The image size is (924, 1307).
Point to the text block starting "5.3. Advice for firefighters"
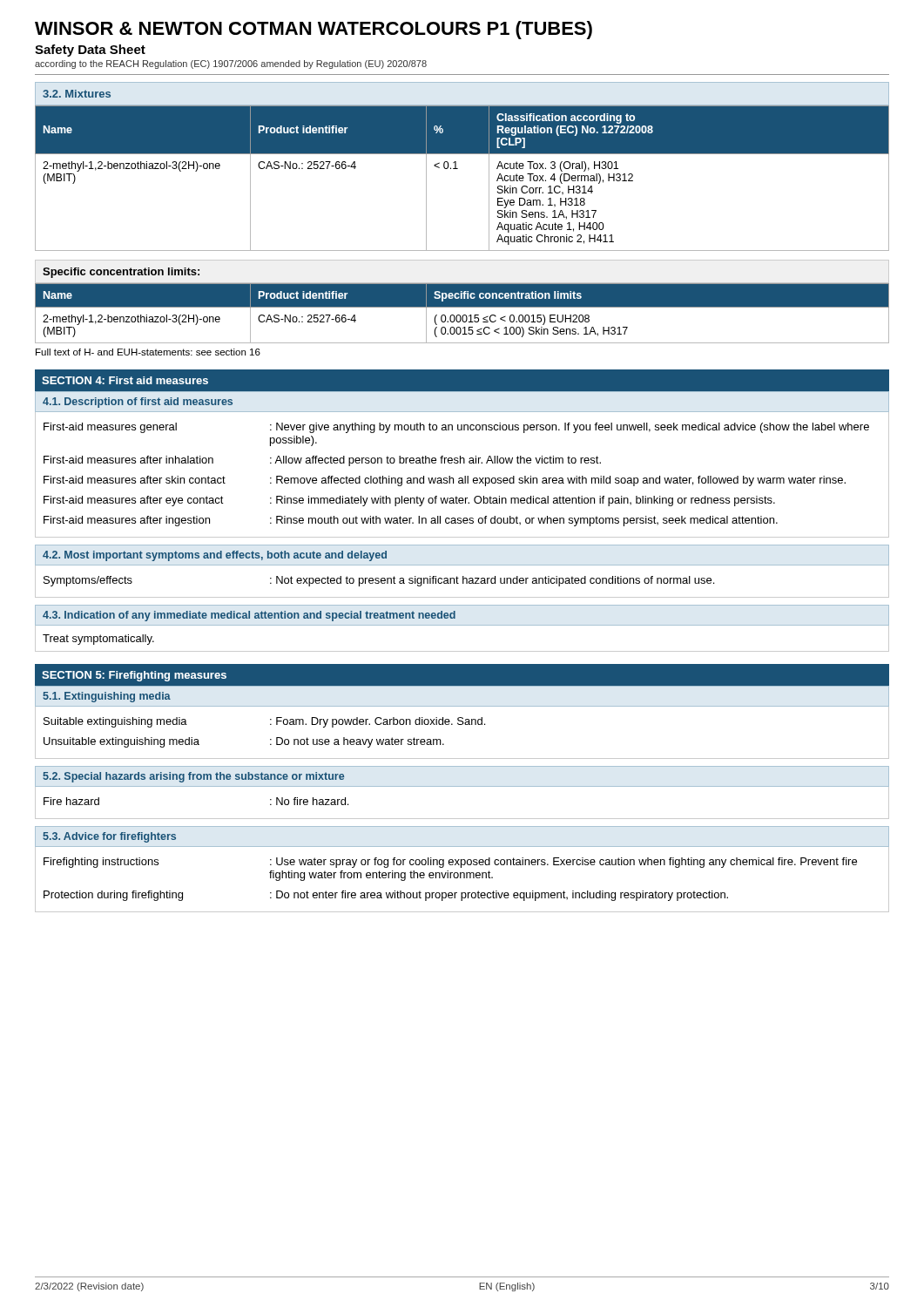(x=110, y=836)
